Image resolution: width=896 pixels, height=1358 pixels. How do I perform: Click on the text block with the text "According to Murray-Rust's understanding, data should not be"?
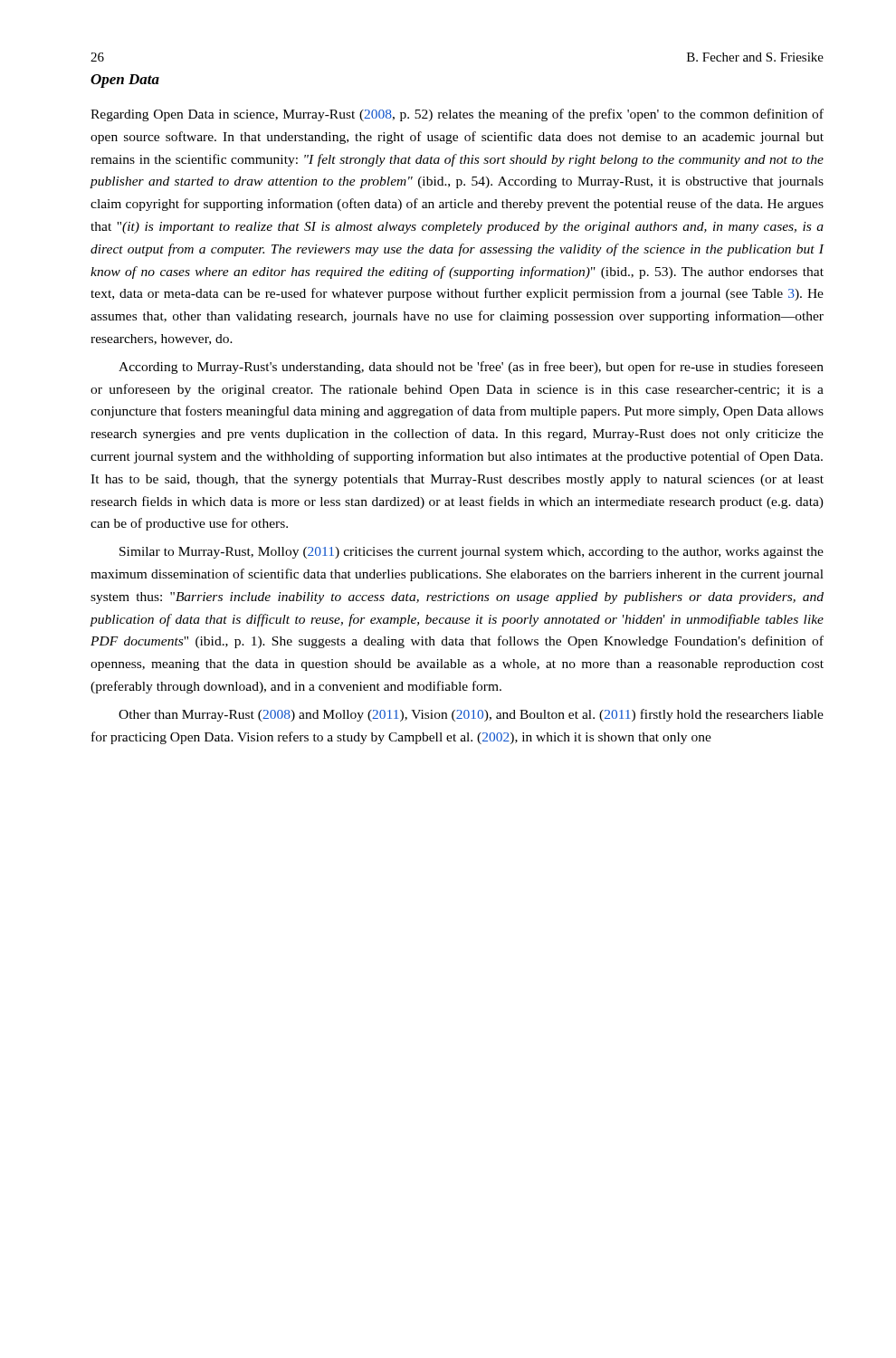click(x=457, y=445)
